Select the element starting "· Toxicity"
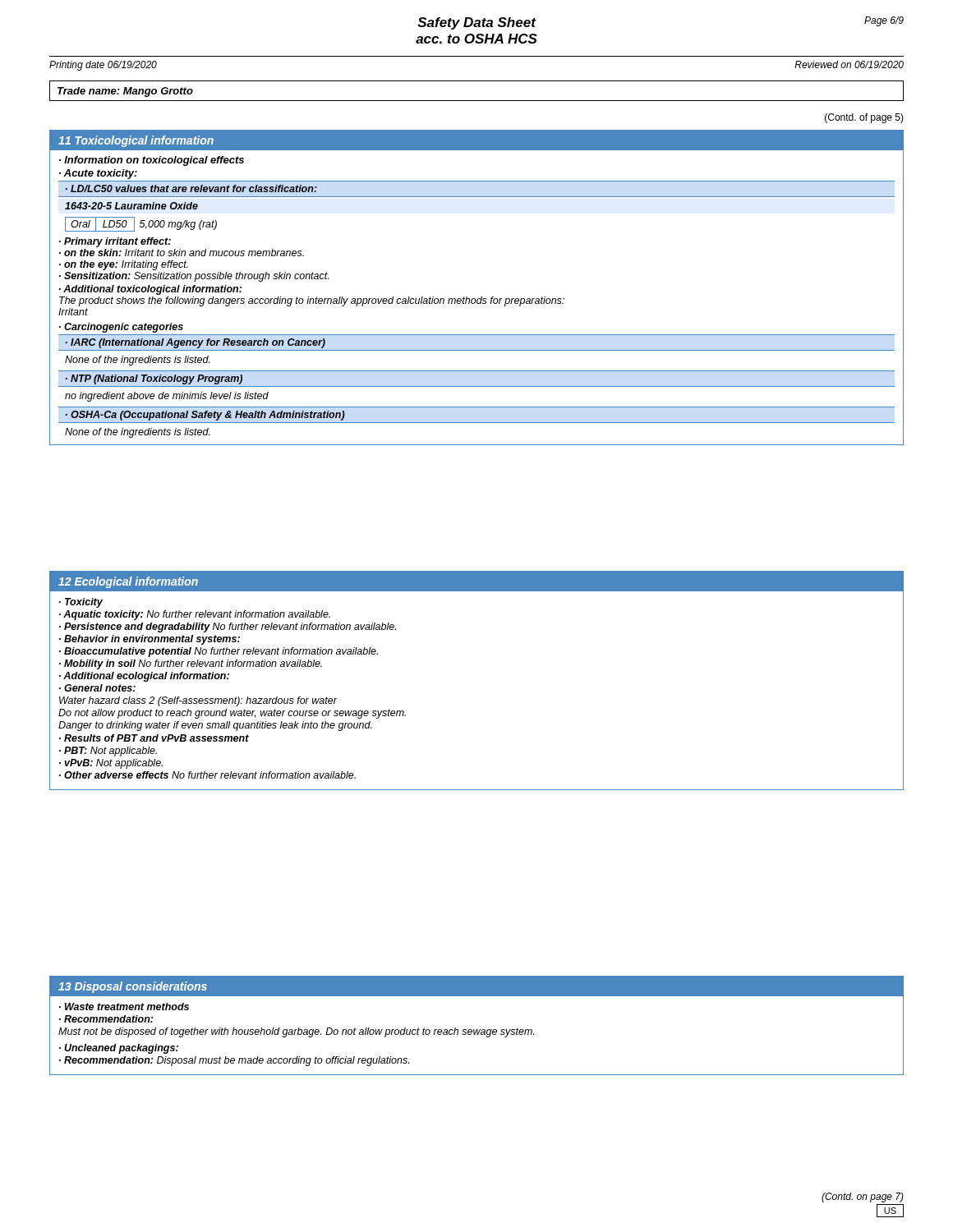Image resolution: width=953 pixels, height=1232 pixels. tap(80, 602)
